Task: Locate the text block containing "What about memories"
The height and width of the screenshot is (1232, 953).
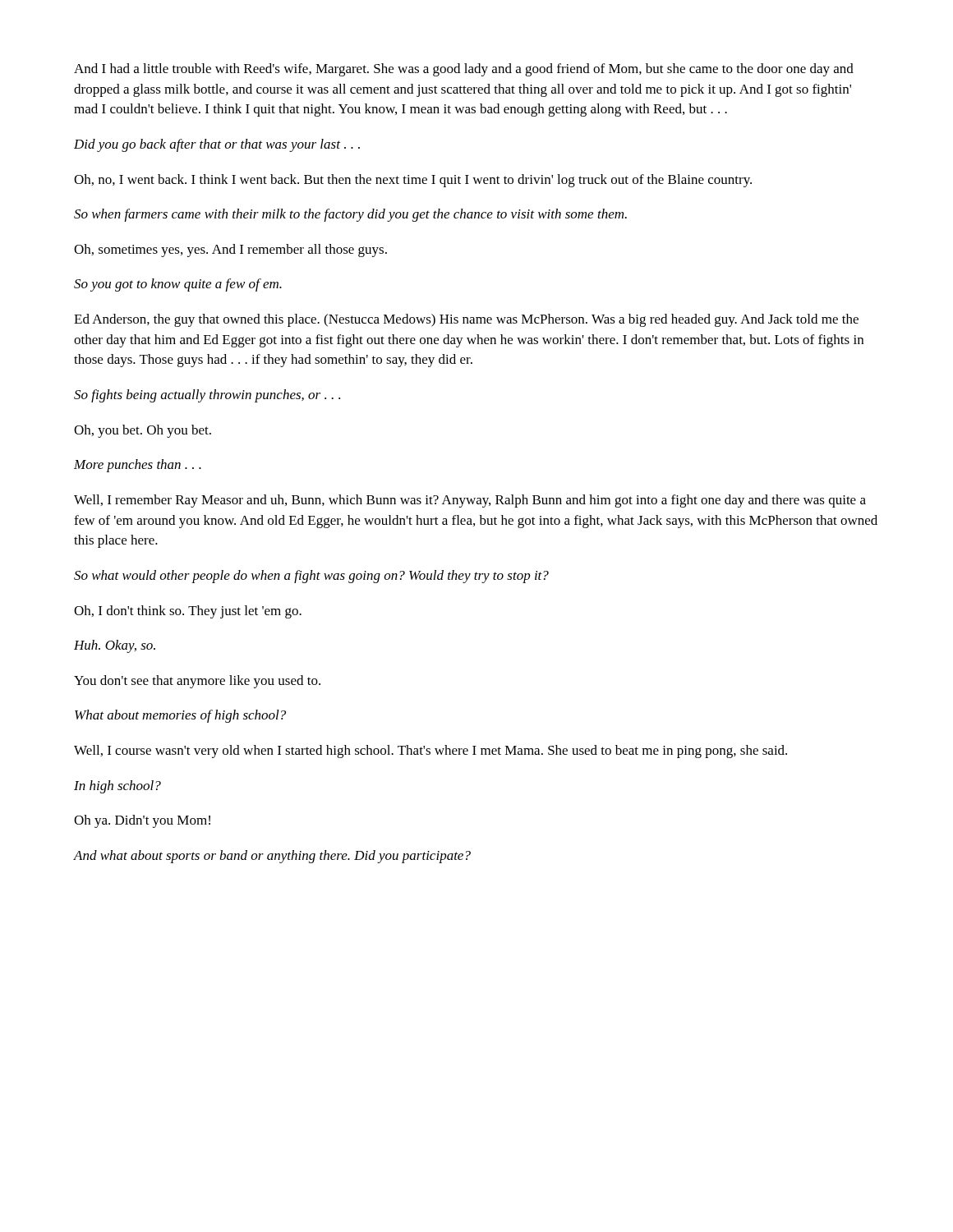Action: [180, 715]
